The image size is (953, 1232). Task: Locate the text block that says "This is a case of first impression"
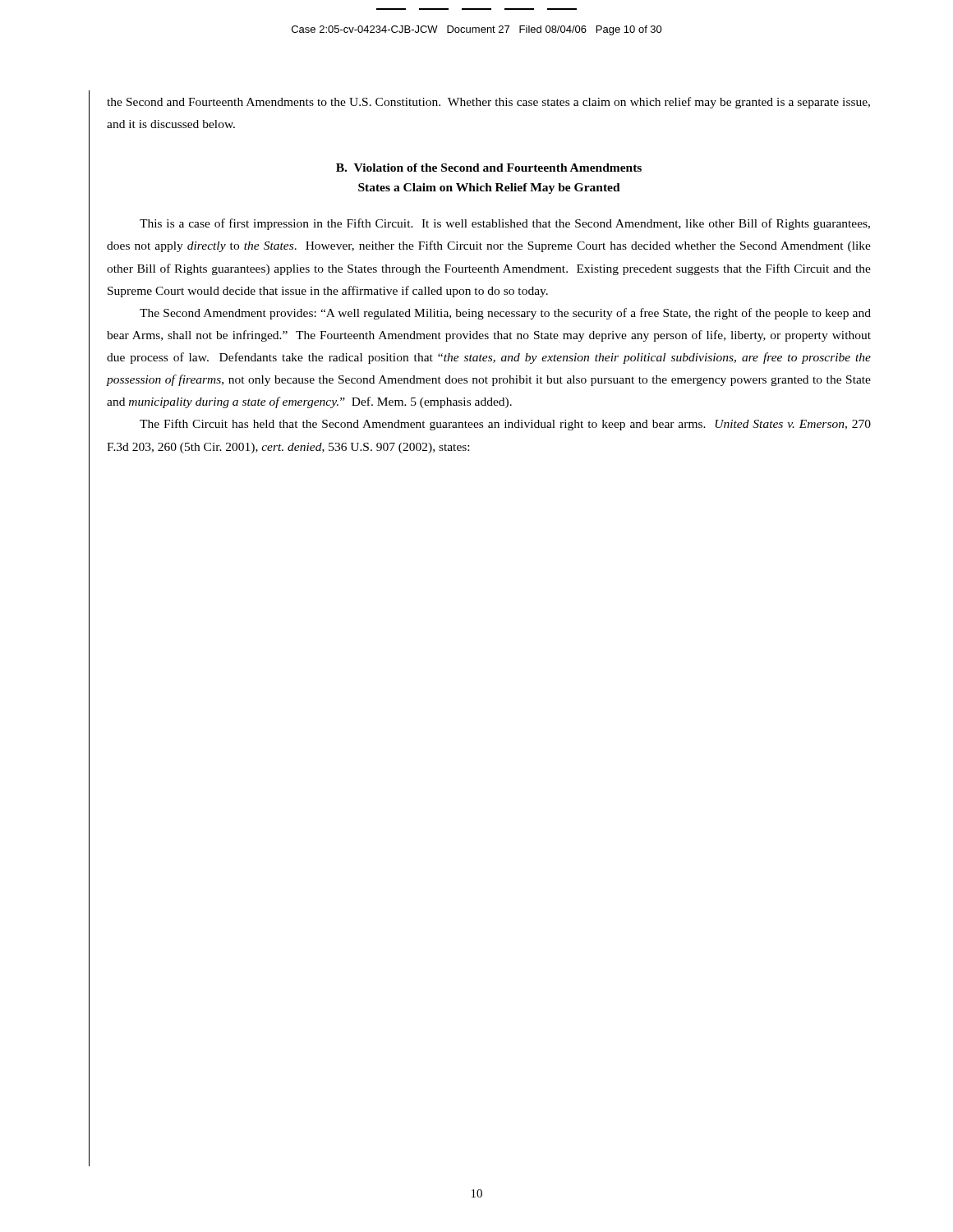pyautogui.click(x=489, y=257)
